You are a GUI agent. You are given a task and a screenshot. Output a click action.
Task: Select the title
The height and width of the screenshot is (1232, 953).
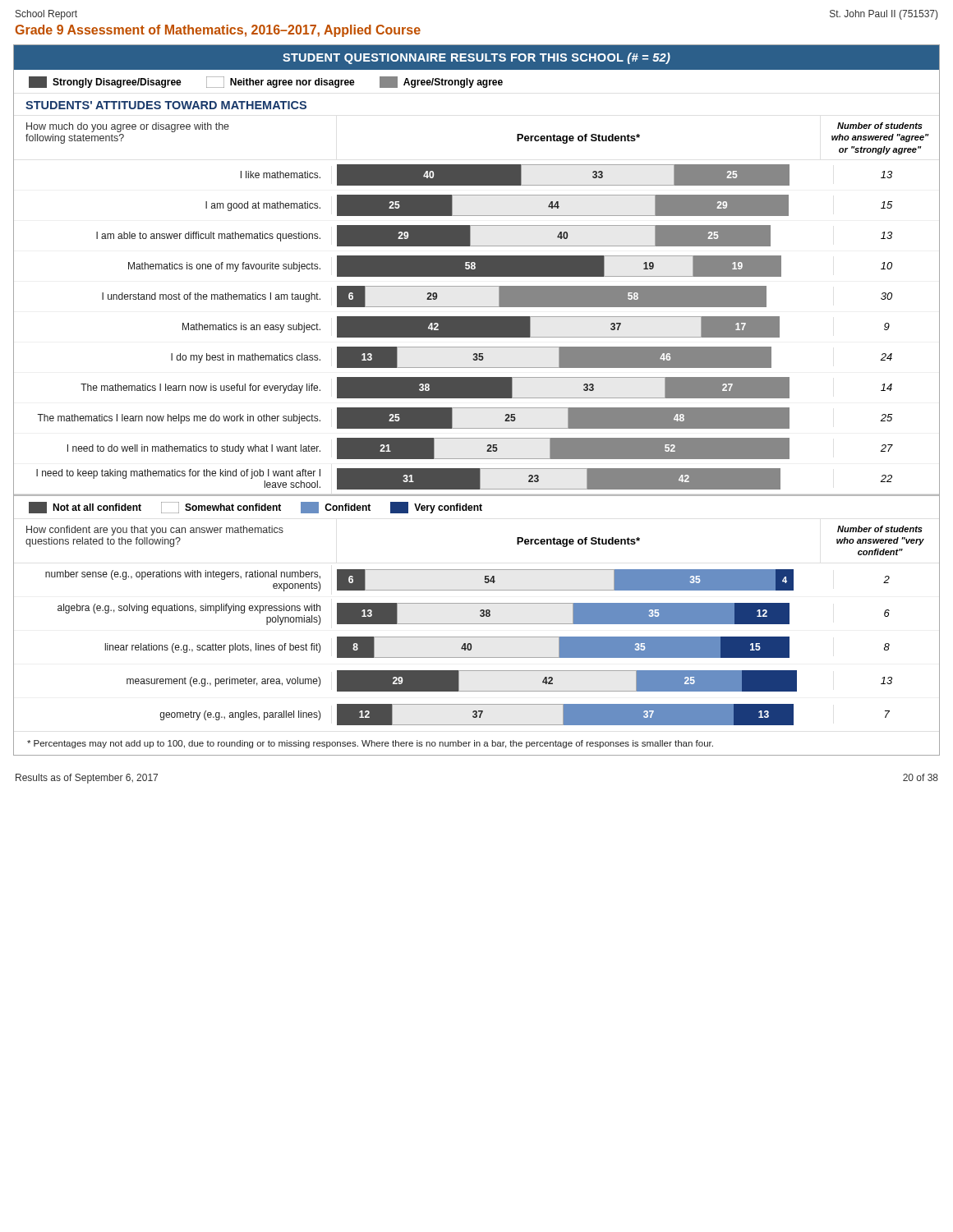(x=218, y=30)
